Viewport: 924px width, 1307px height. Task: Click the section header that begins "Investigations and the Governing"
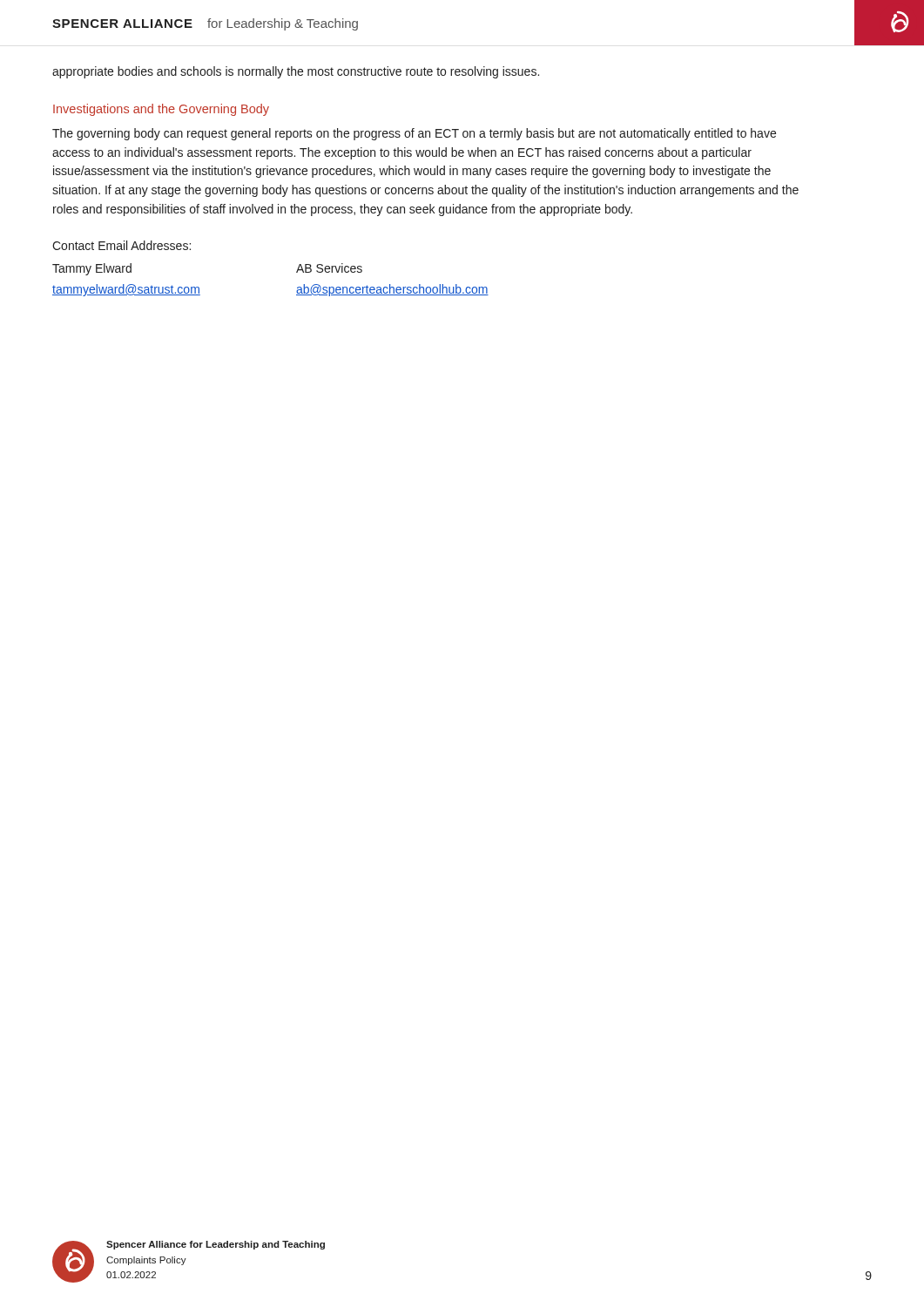point(161,109)
